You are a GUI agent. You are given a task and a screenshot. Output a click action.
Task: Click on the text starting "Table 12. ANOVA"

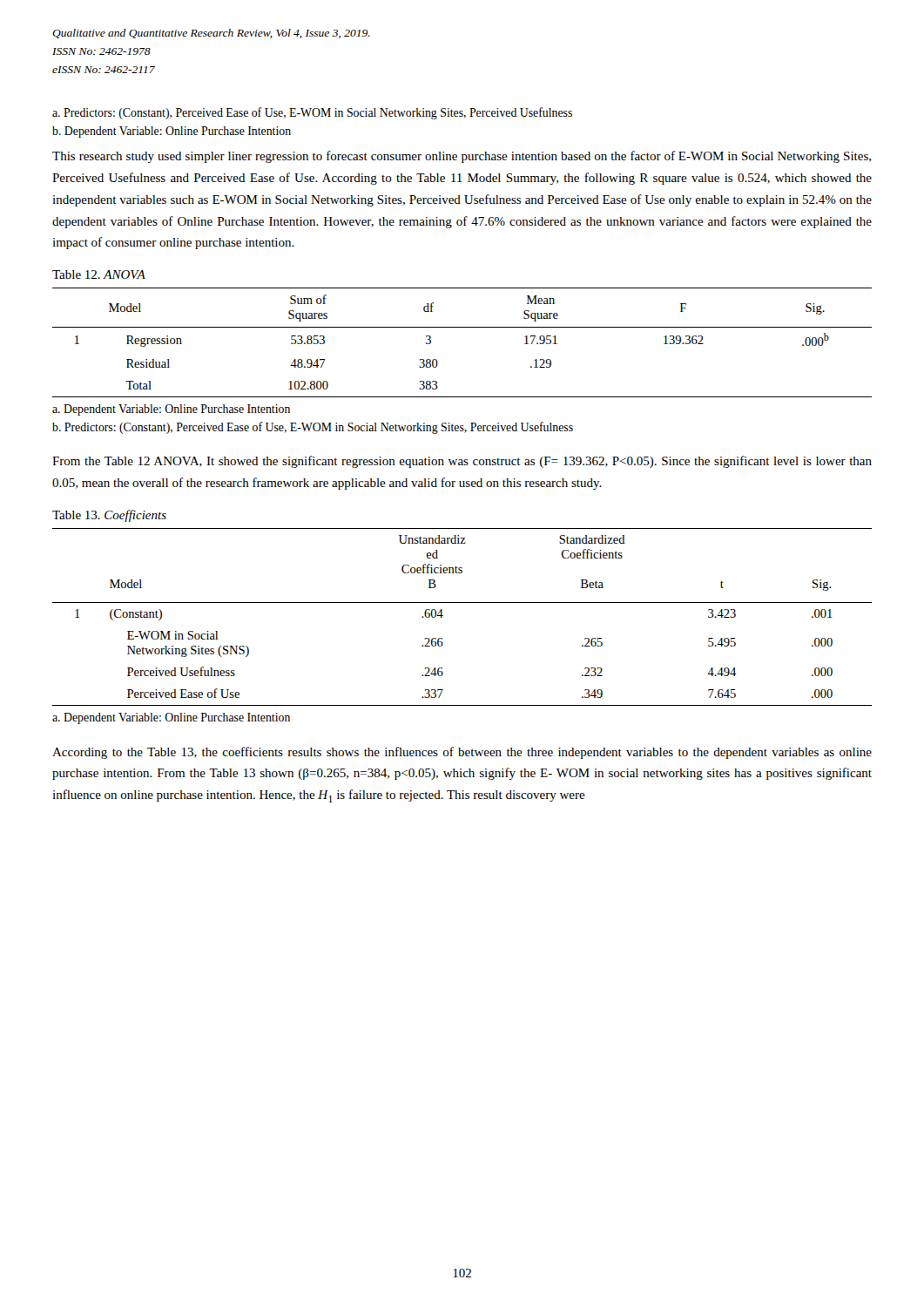pos(99,274)
